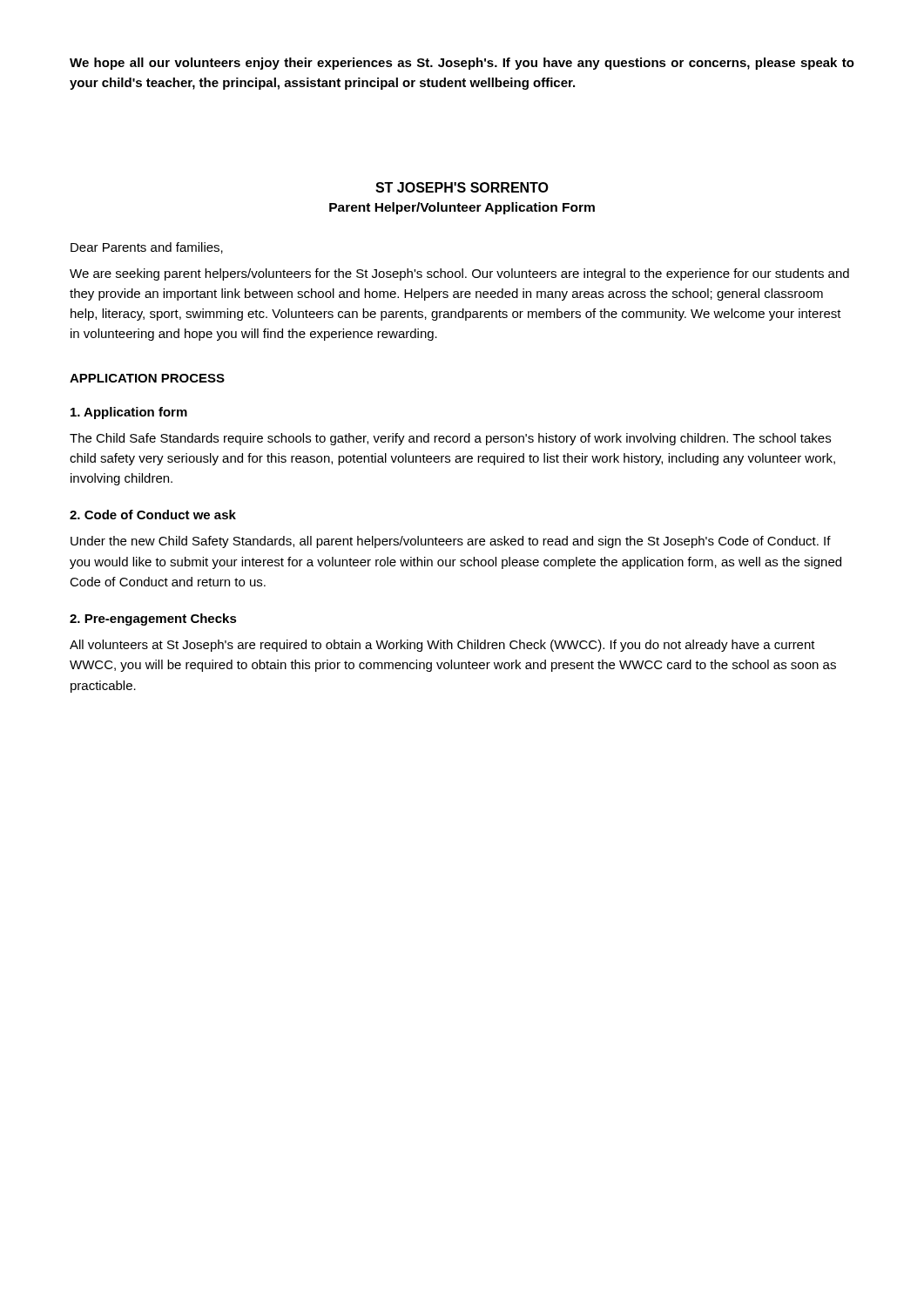Point to the element starting "APPLICATION PROCESS"
Image resolution: width=924 pixels, height=1307 pixels.
pyautogui.click(x=147, y=377)
